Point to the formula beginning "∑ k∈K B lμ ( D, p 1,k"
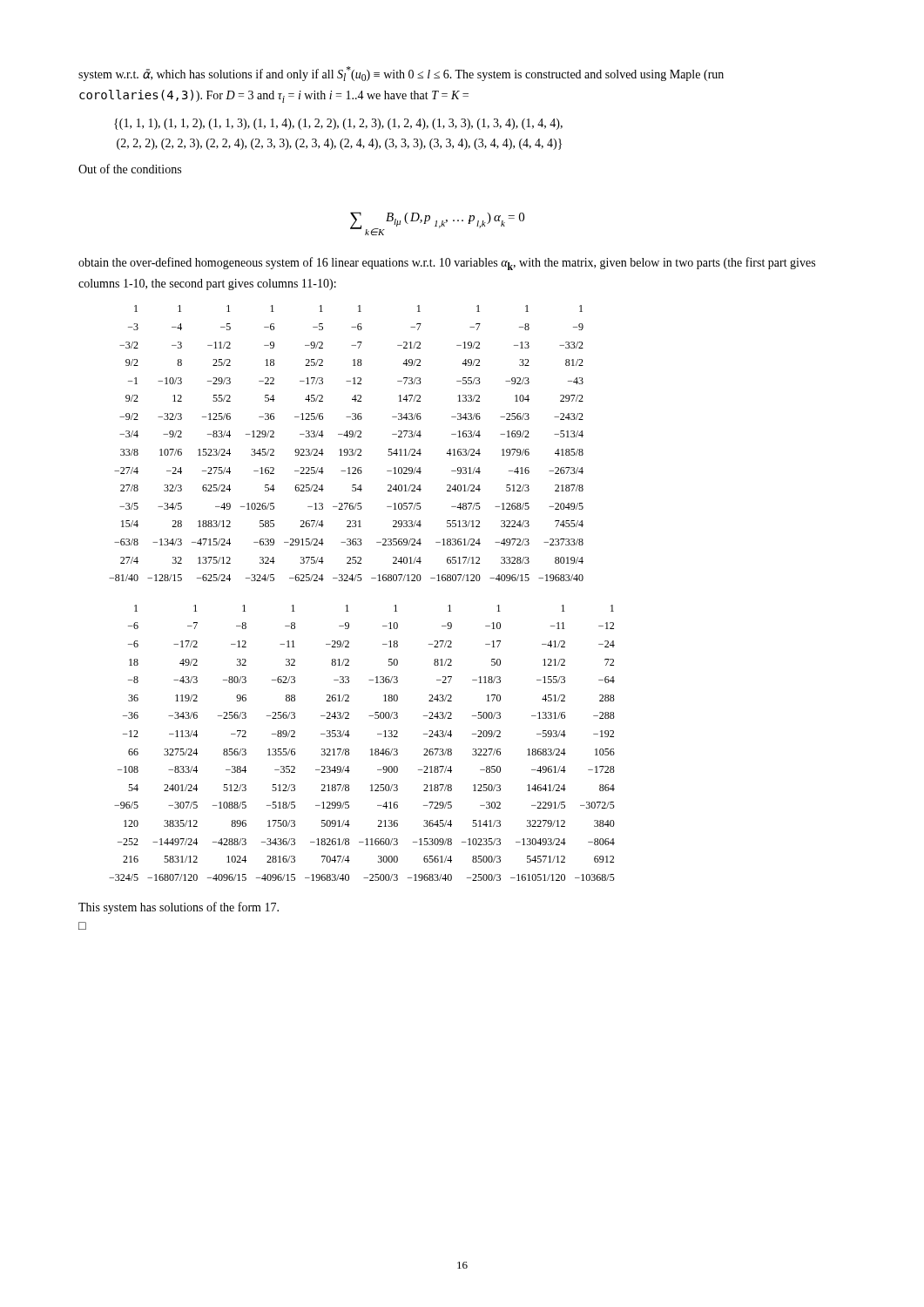Screen dimensions: 1307x924 click(x=462, y=217)
